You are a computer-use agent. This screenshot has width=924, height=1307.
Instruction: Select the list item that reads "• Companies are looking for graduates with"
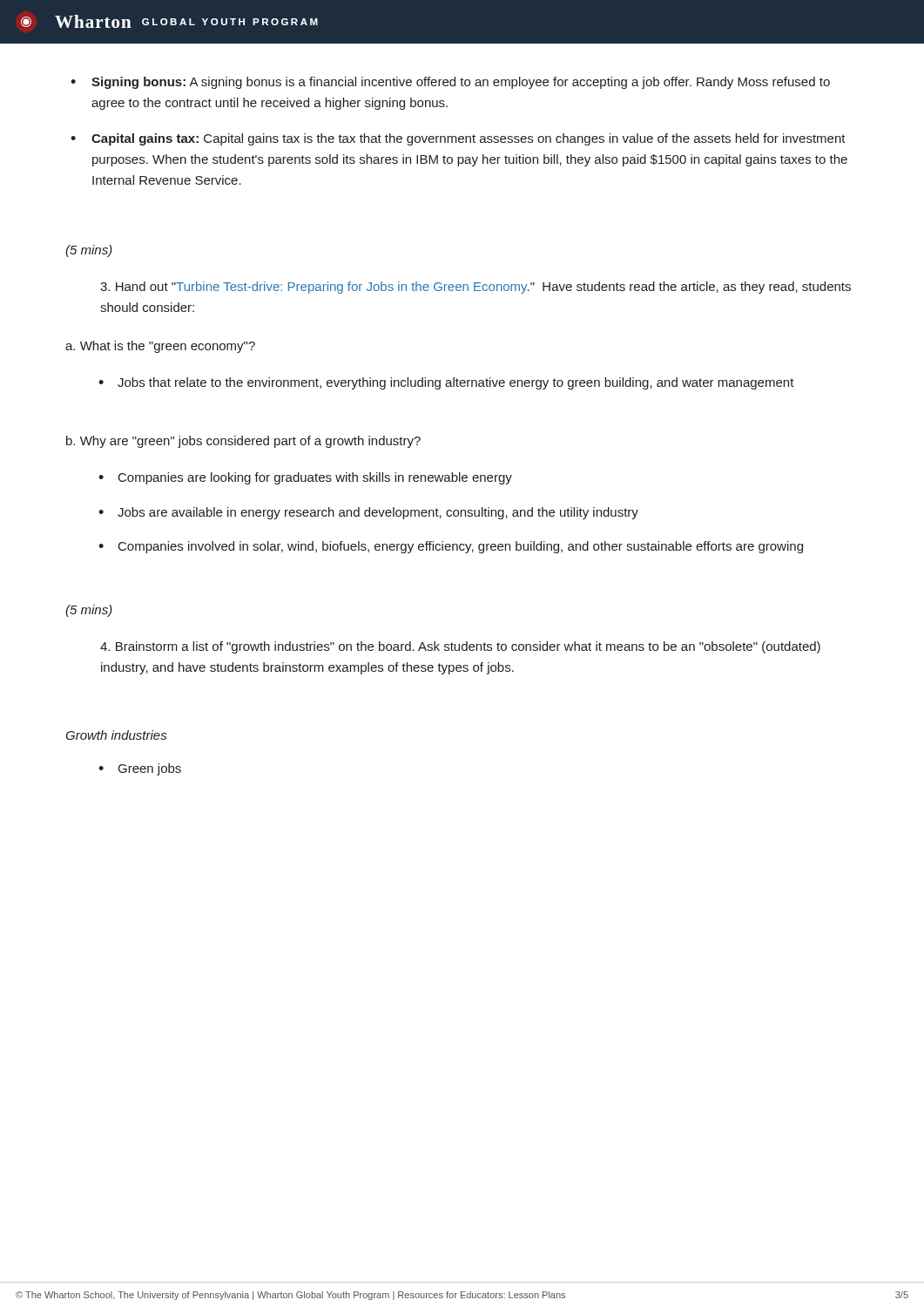pos(305,477)
